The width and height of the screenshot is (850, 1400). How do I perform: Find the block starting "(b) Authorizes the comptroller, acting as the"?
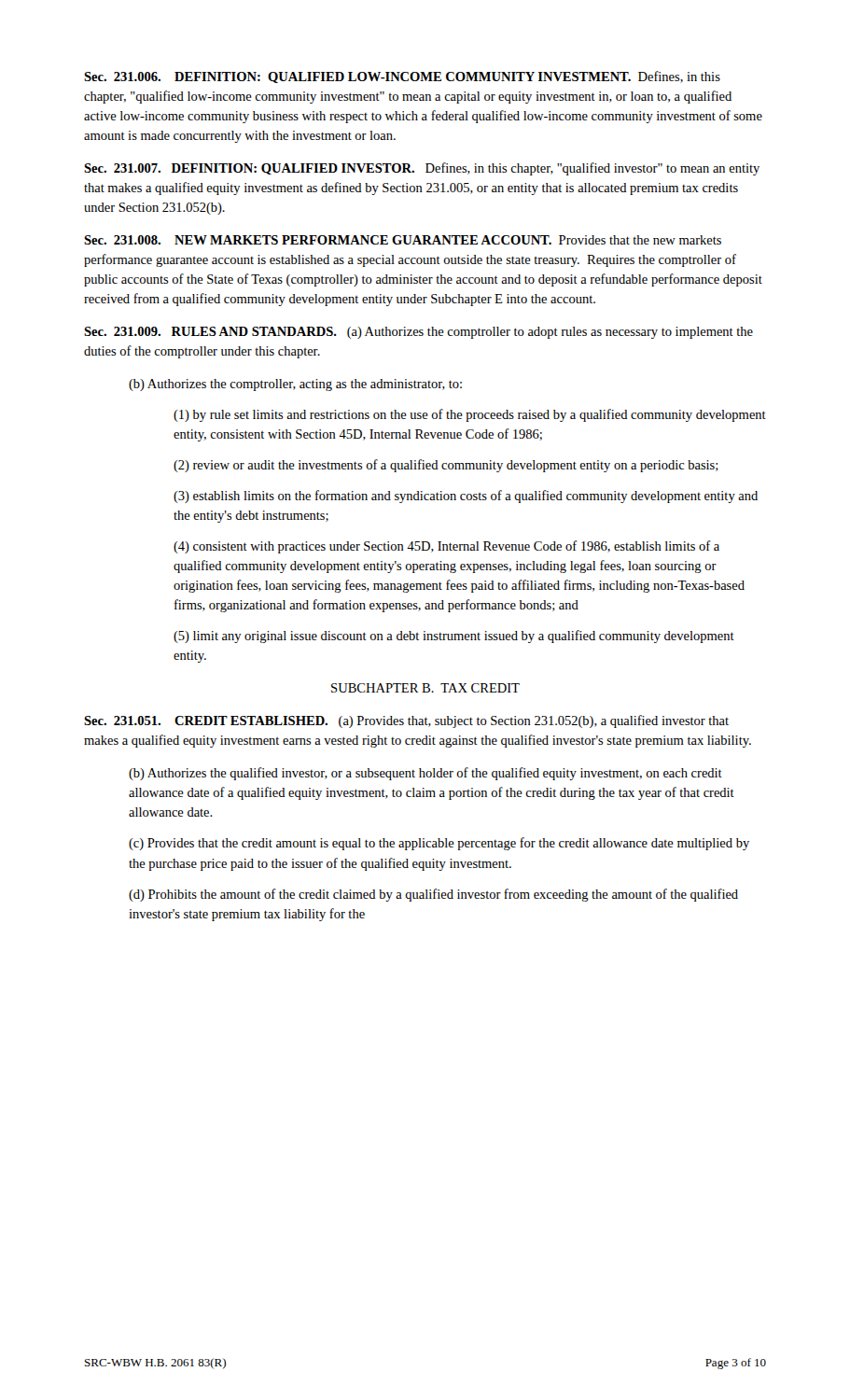pyautogui.click(x=296, y=384)
